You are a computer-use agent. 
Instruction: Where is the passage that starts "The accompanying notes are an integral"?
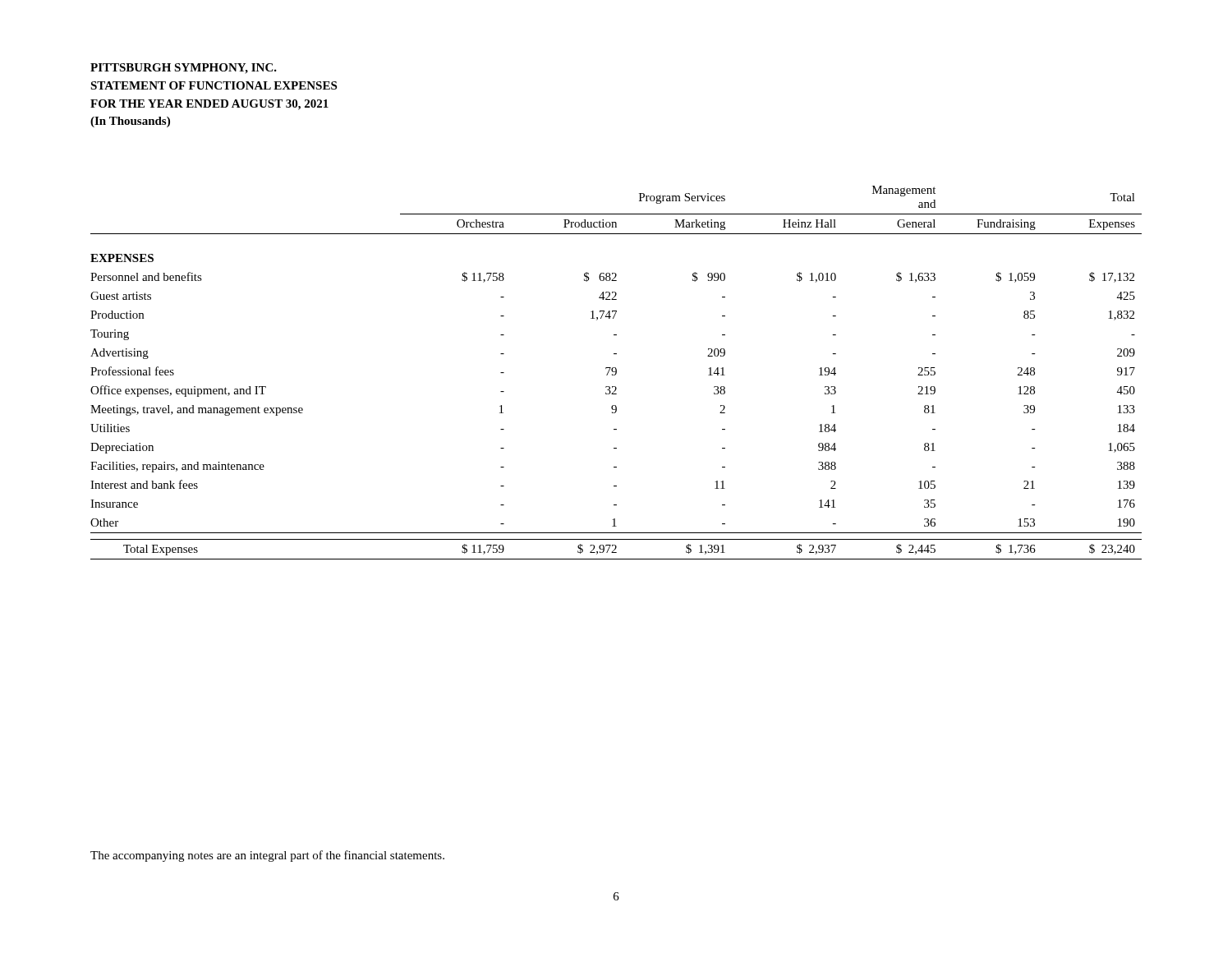click(268, 855)
